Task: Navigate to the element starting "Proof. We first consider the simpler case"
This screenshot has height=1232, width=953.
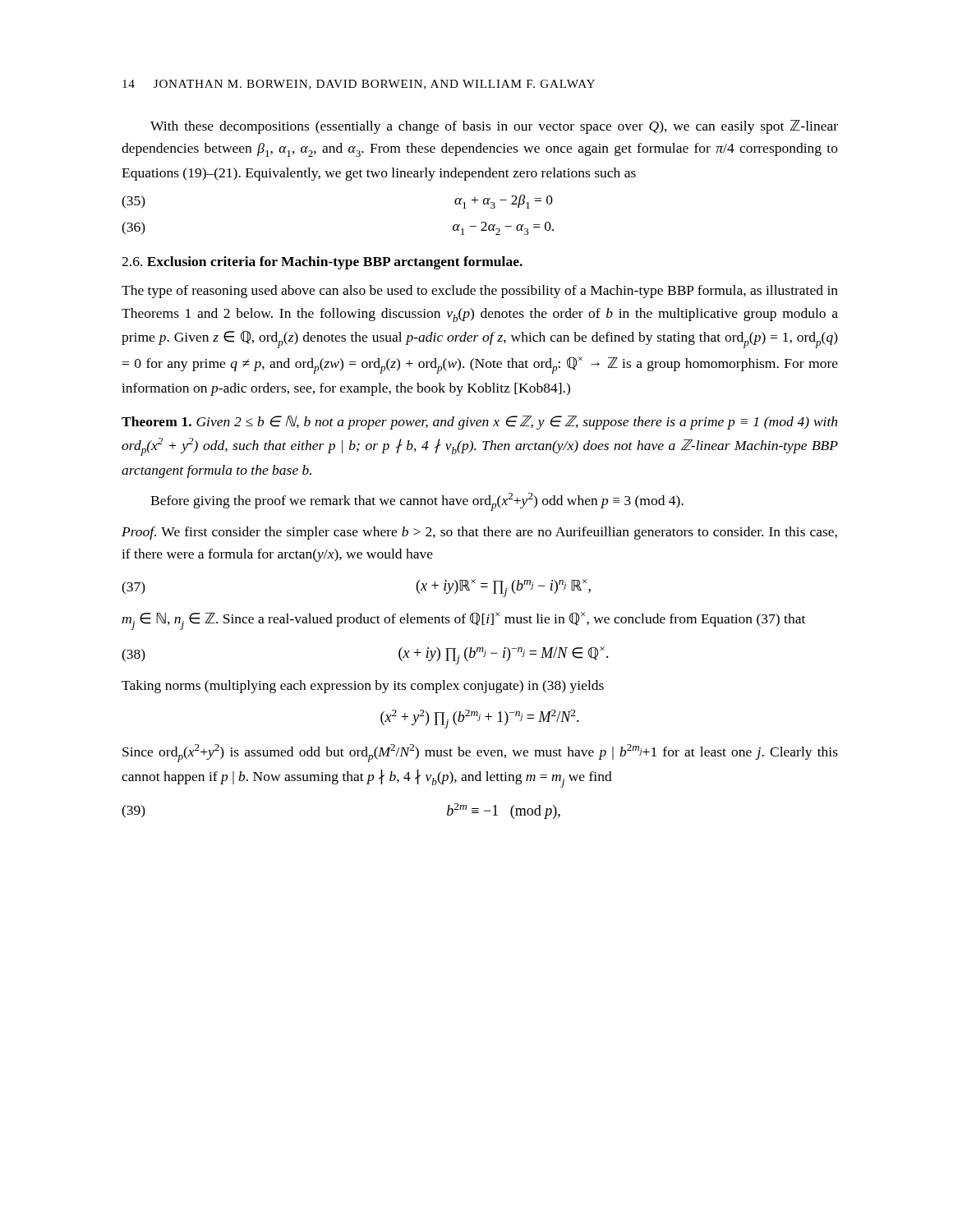Action: point(480,543)
